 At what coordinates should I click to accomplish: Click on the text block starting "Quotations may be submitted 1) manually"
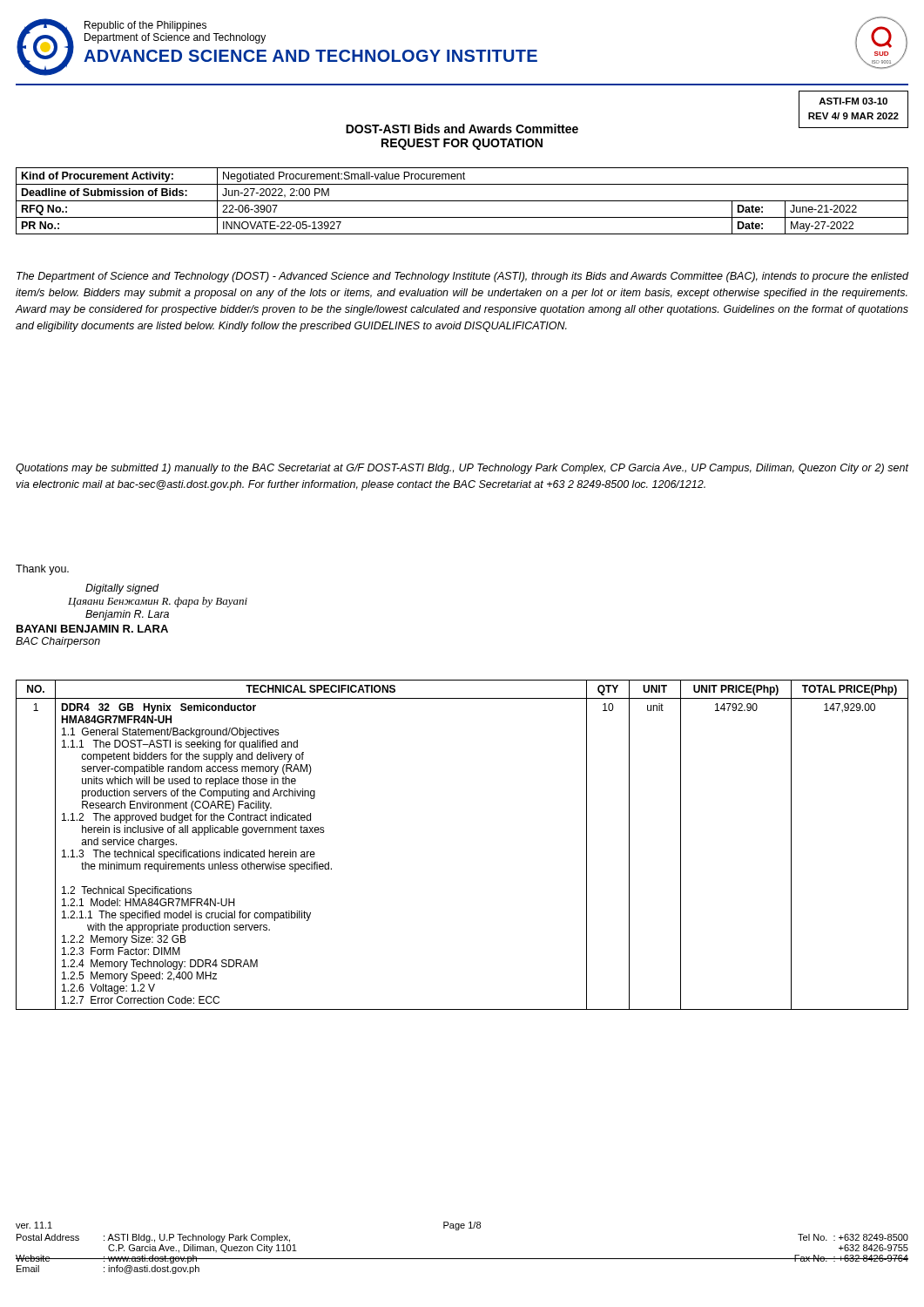tap(462, 476)
